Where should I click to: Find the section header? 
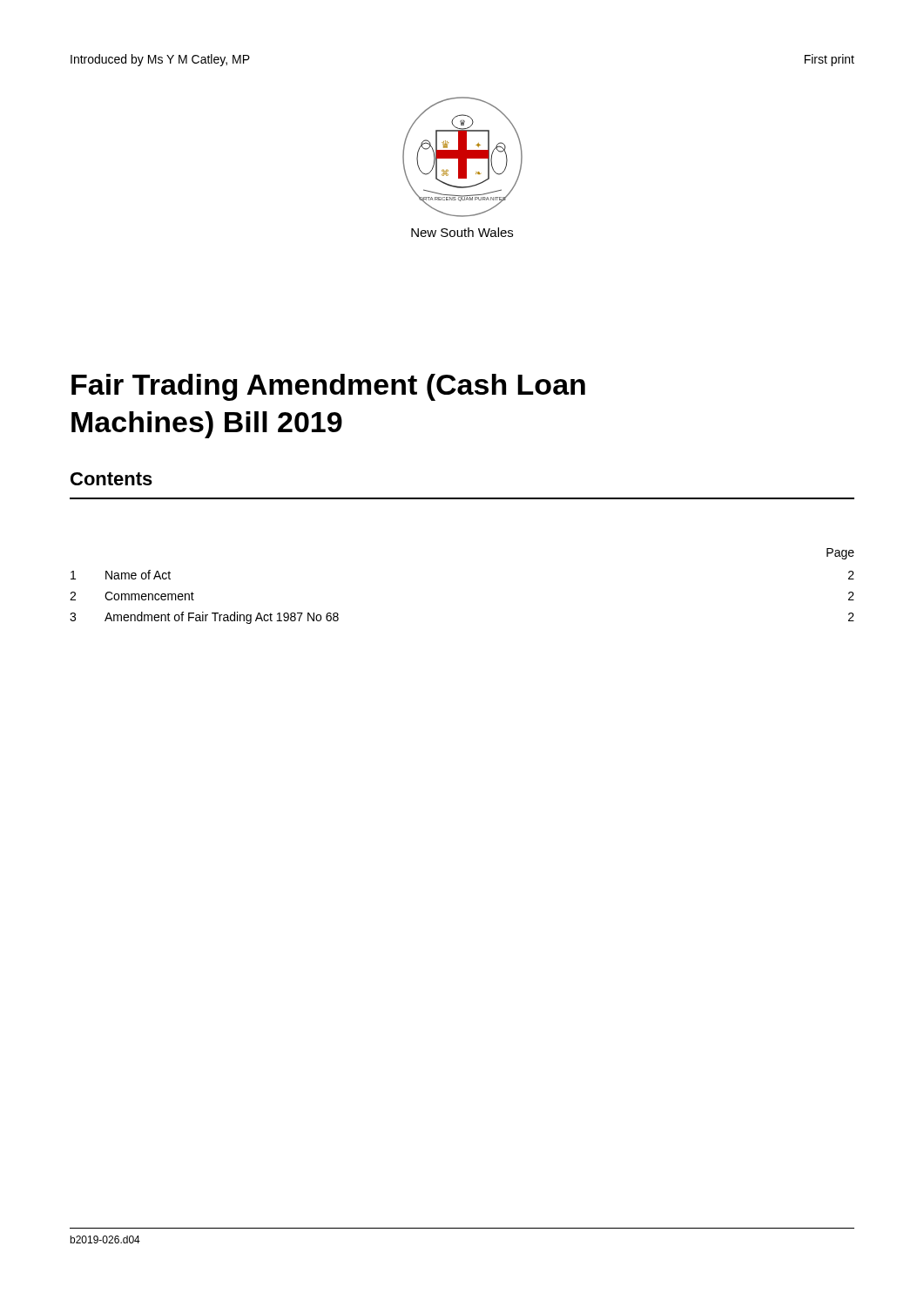(111, 479)
